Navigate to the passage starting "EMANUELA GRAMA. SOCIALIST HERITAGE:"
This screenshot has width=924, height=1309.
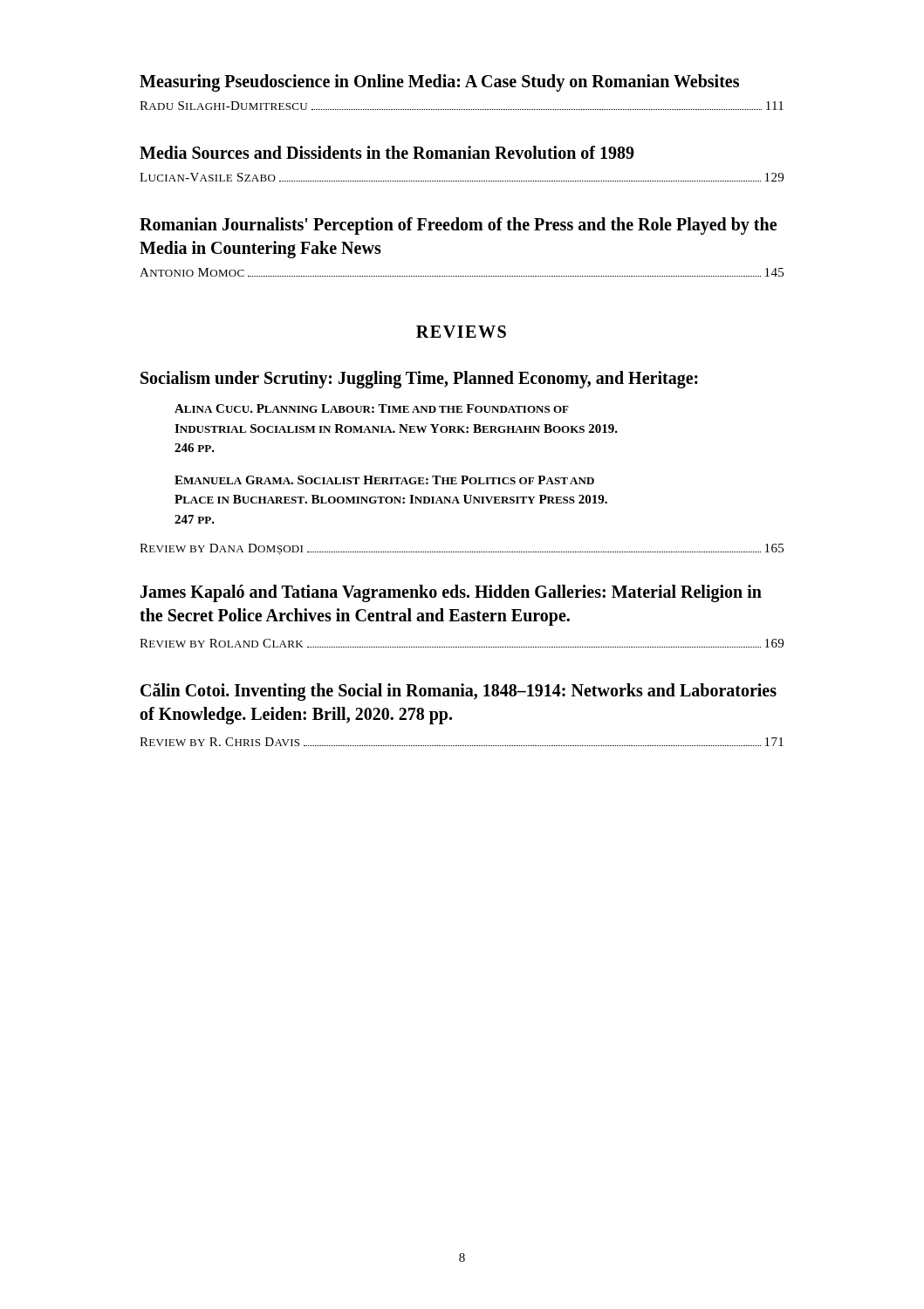coord(391,499)
